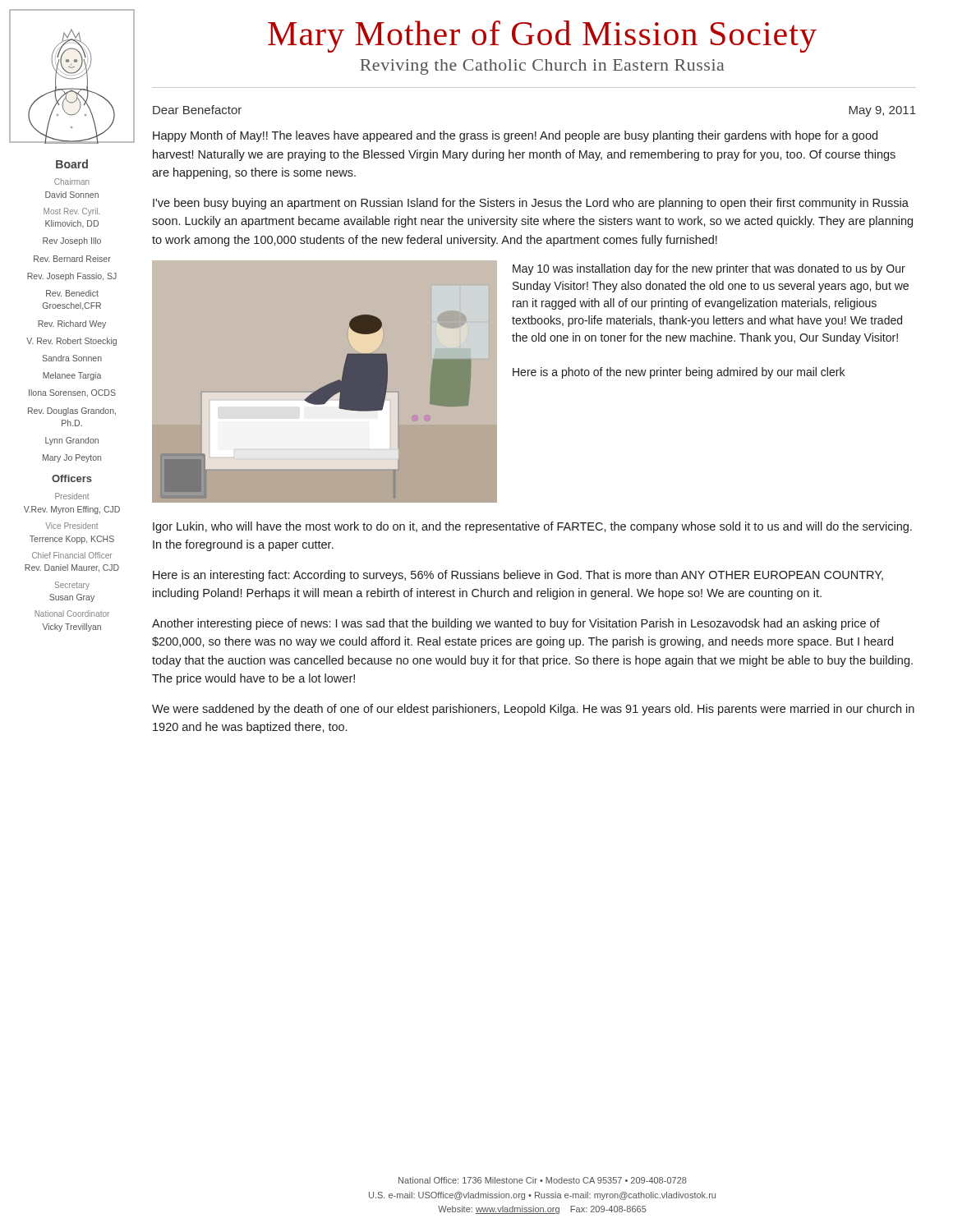Find the list item that reads "Ilona Sorensen, OCDS"

pos(72,393)
